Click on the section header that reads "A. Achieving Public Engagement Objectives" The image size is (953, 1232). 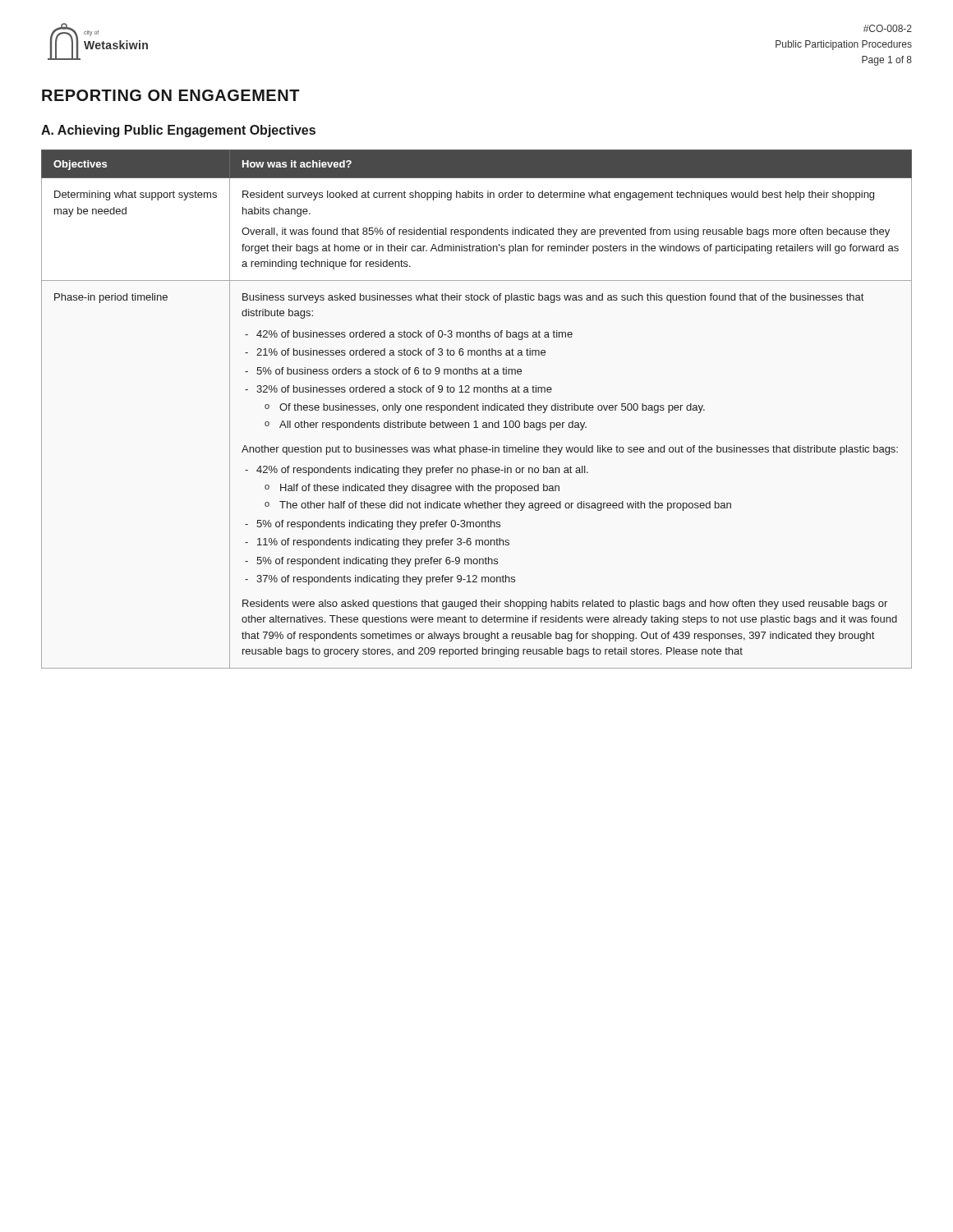[x=179, y=130]
